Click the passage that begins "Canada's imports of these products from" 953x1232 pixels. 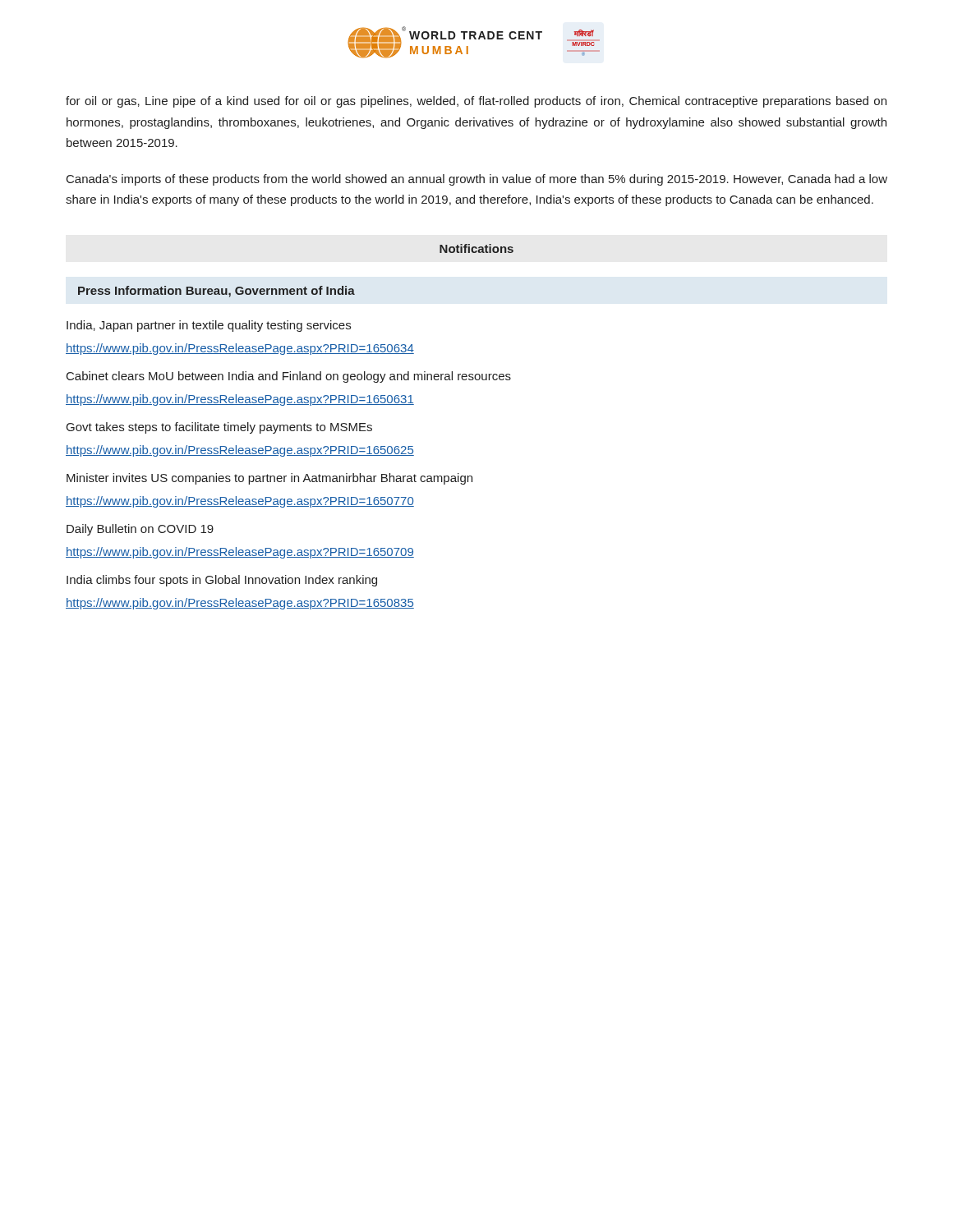pos(476,189)
